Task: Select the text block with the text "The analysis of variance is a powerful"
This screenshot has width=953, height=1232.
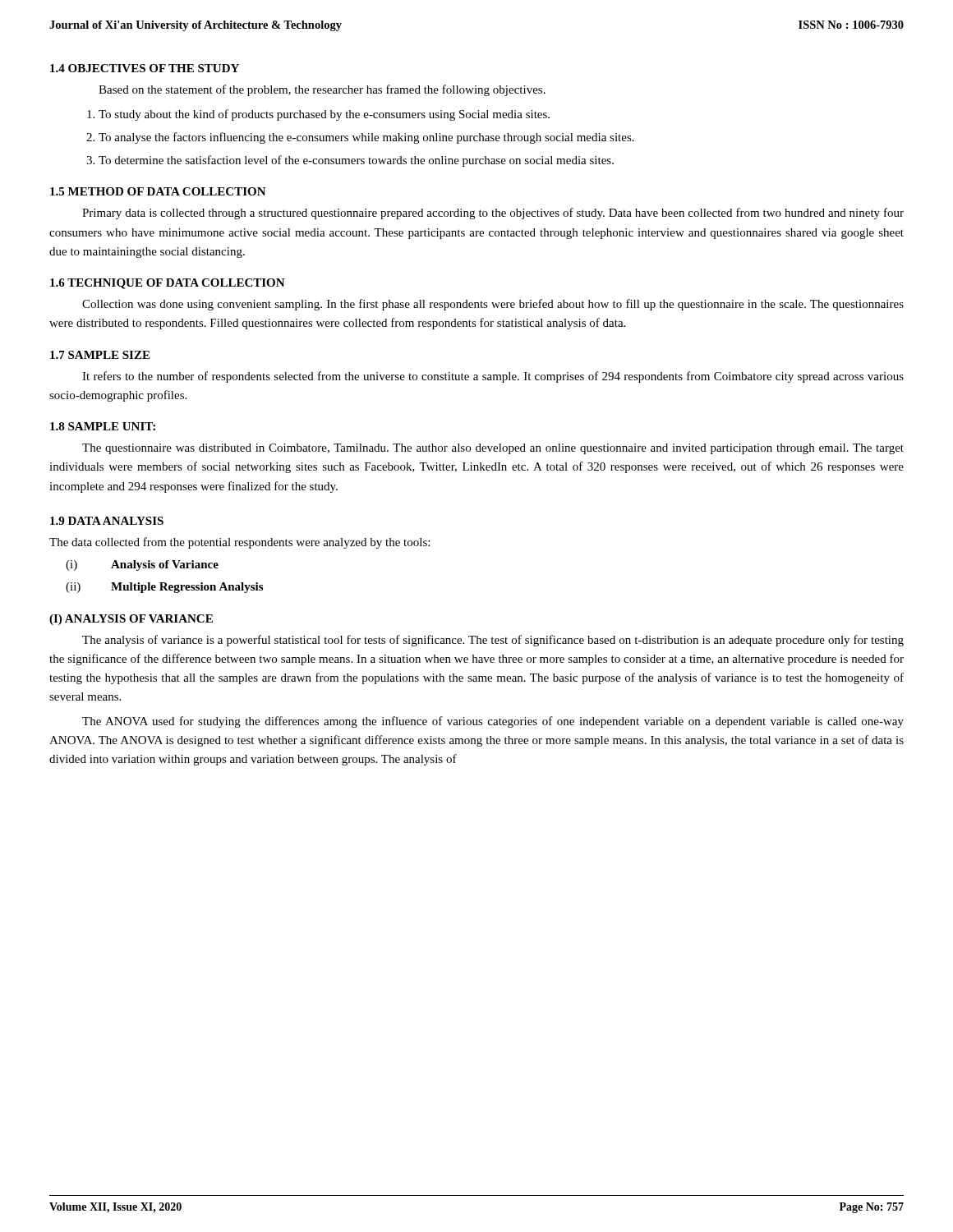Action: pos(476,668)
